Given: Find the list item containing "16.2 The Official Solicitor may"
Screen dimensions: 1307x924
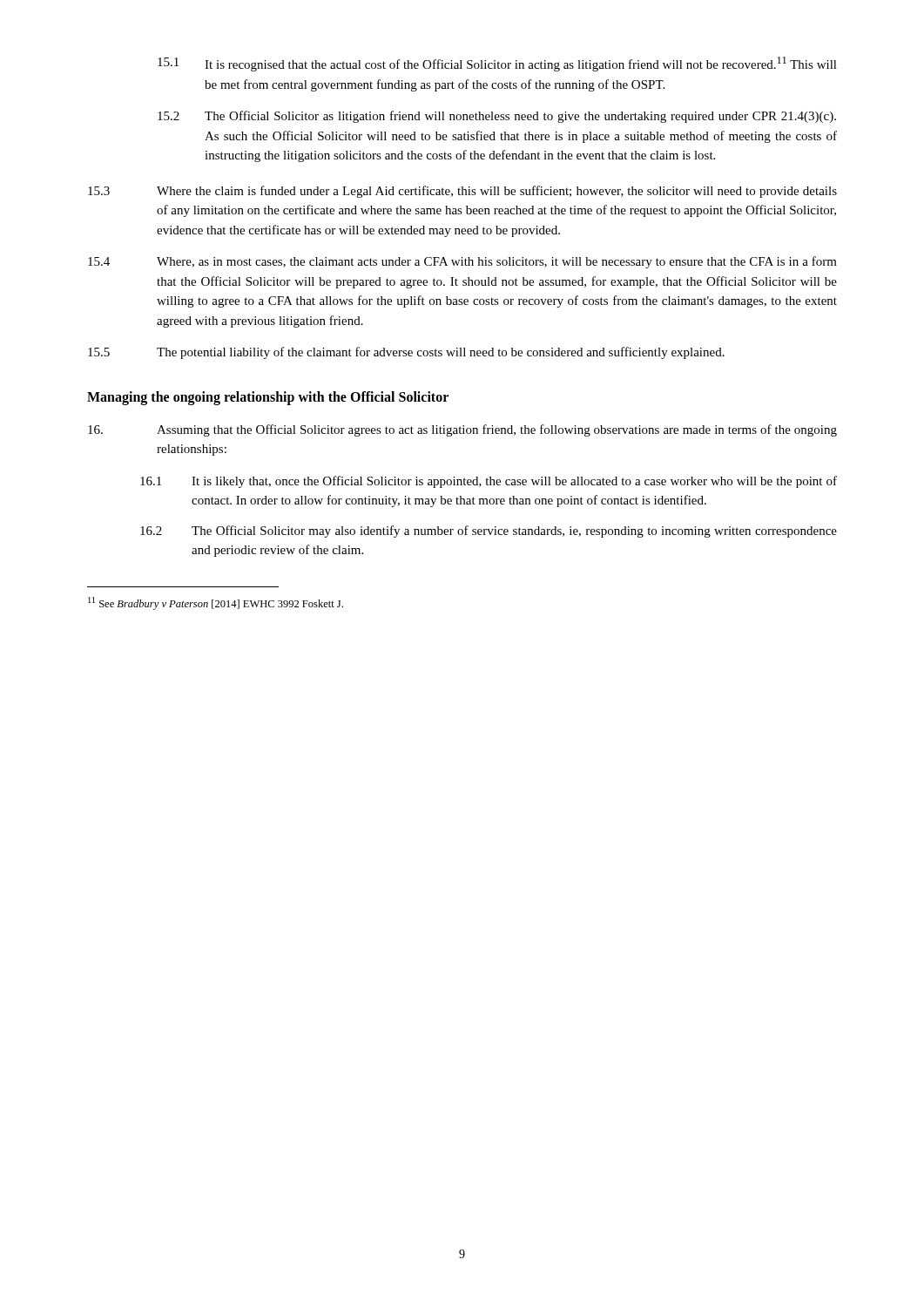Looking at the screenshot, I should pos(488,540).
